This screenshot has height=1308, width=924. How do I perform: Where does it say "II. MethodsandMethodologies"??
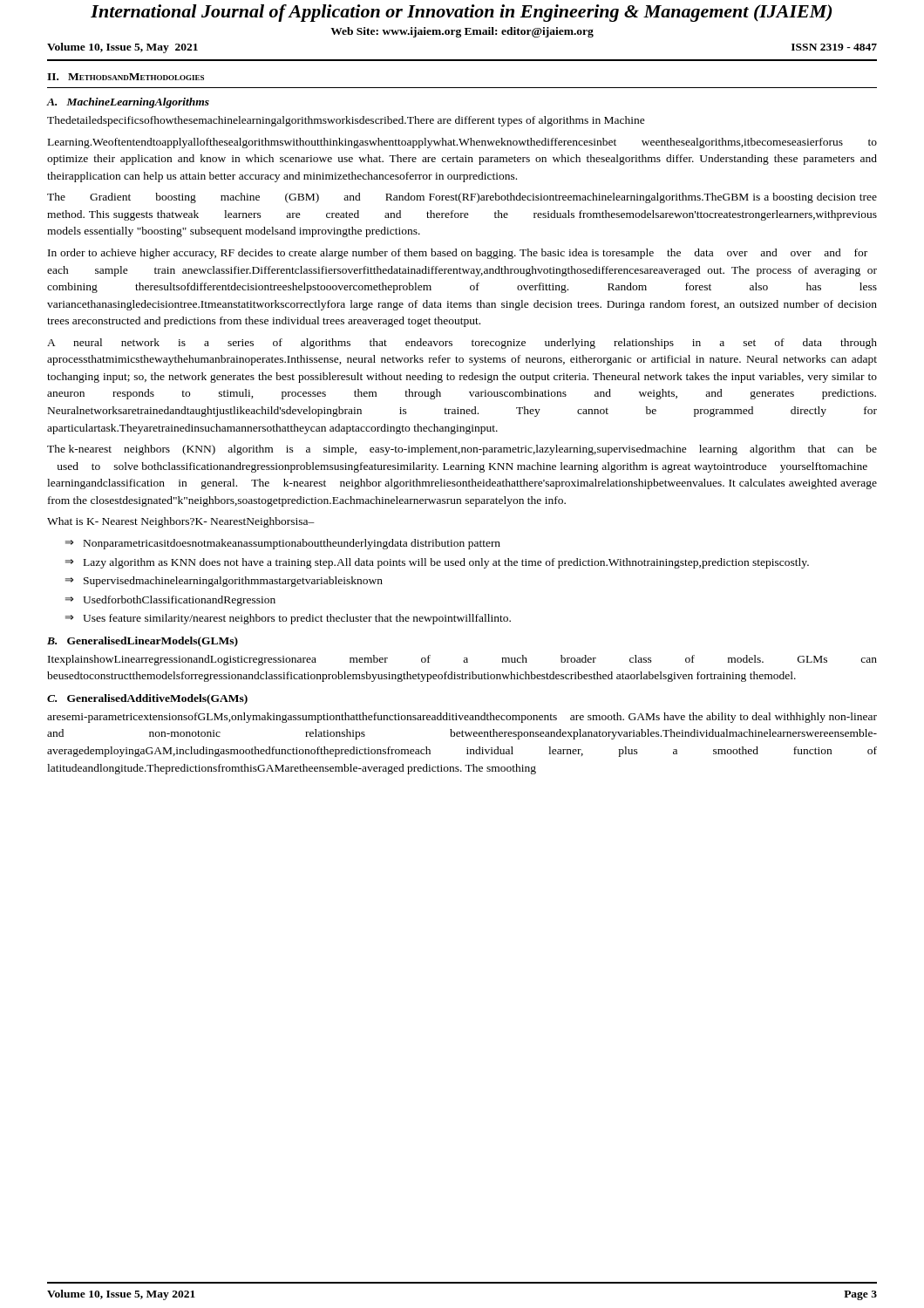(x=126, y=76)
